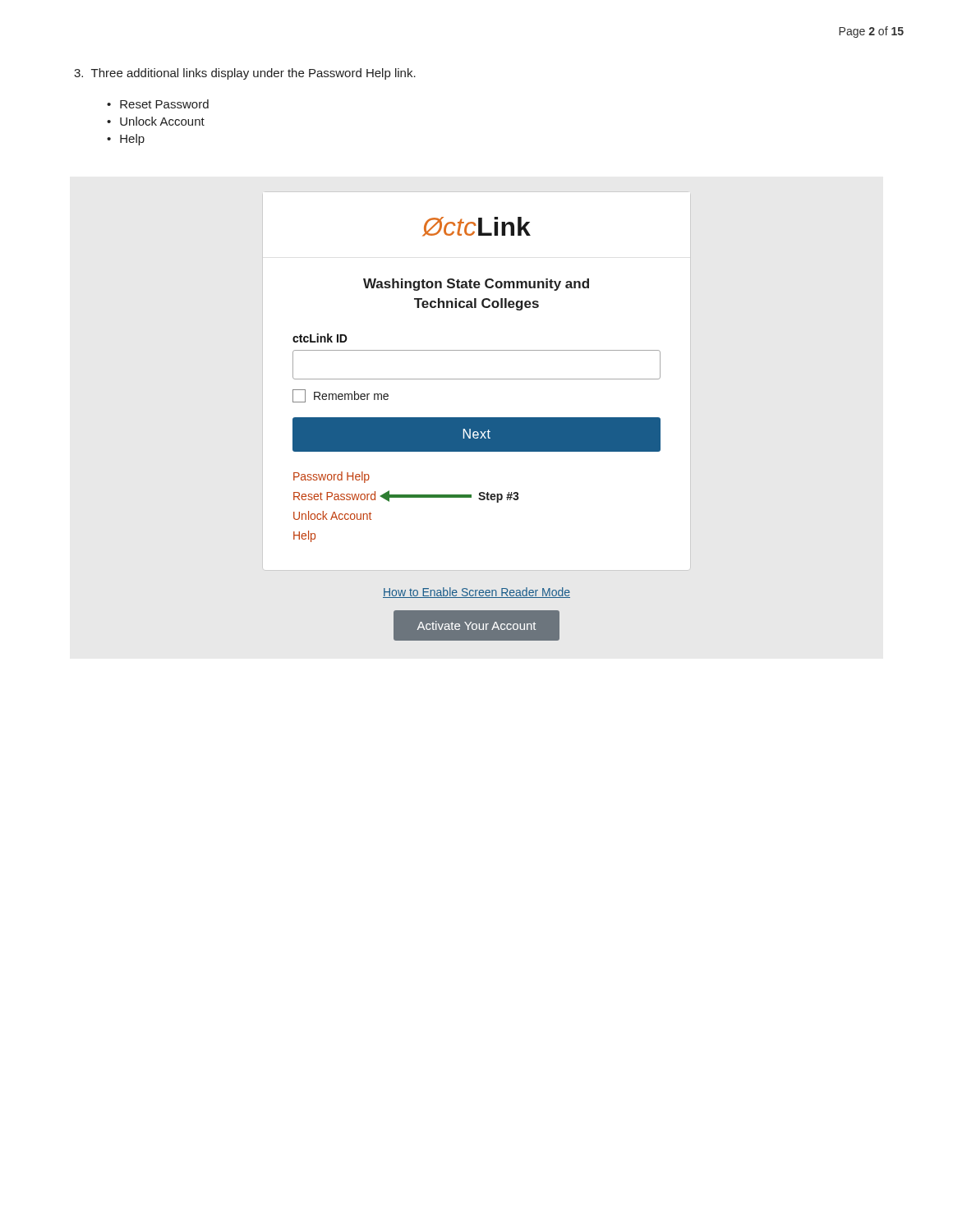Viewport: 953px width, 1232px height.
Task: Find the region starting "3. Three additional links"
Action: click(x=245, y=73)
